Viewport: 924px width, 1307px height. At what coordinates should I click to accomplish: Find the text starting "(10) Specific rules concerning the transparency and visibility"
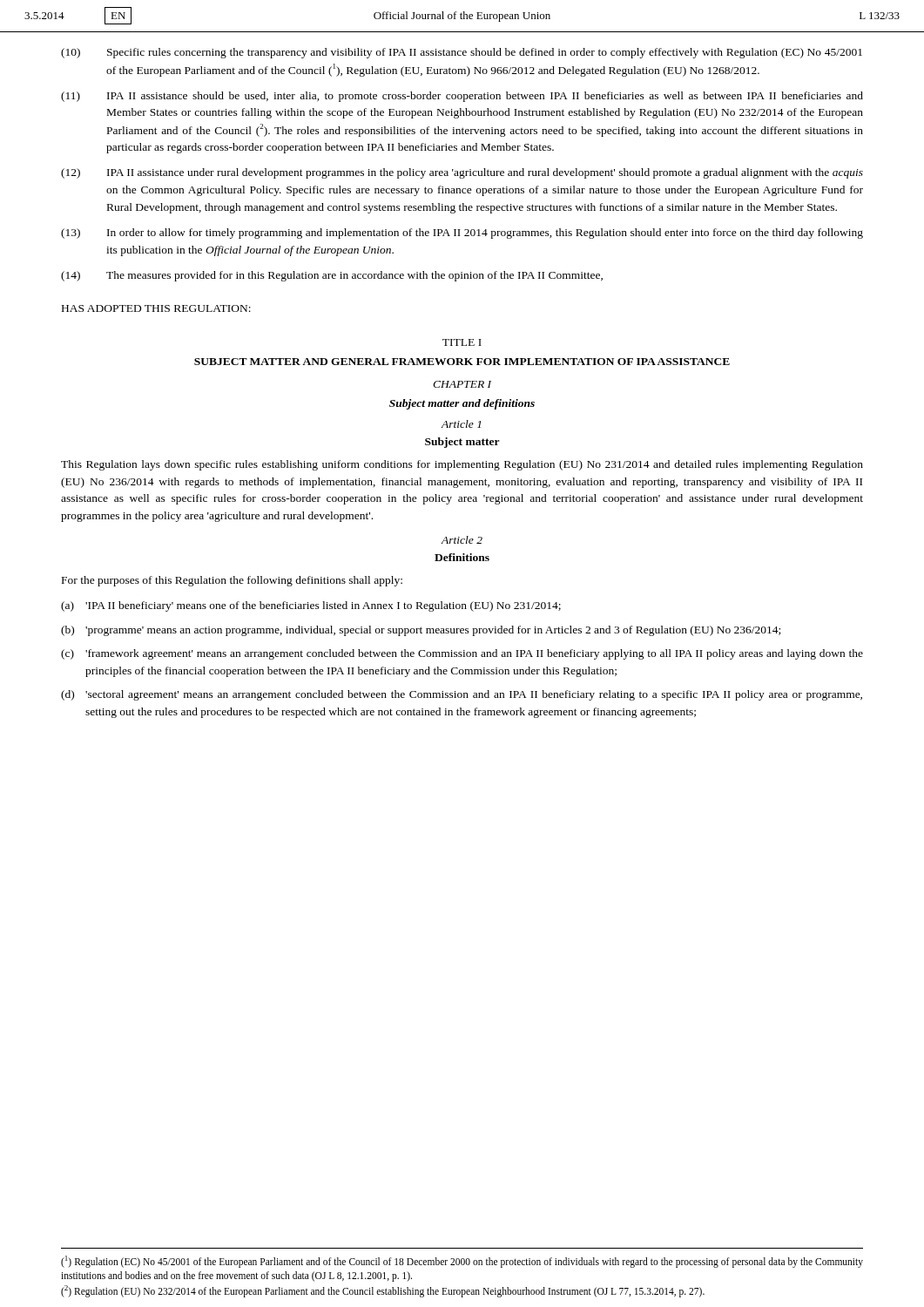click(462, 61)
